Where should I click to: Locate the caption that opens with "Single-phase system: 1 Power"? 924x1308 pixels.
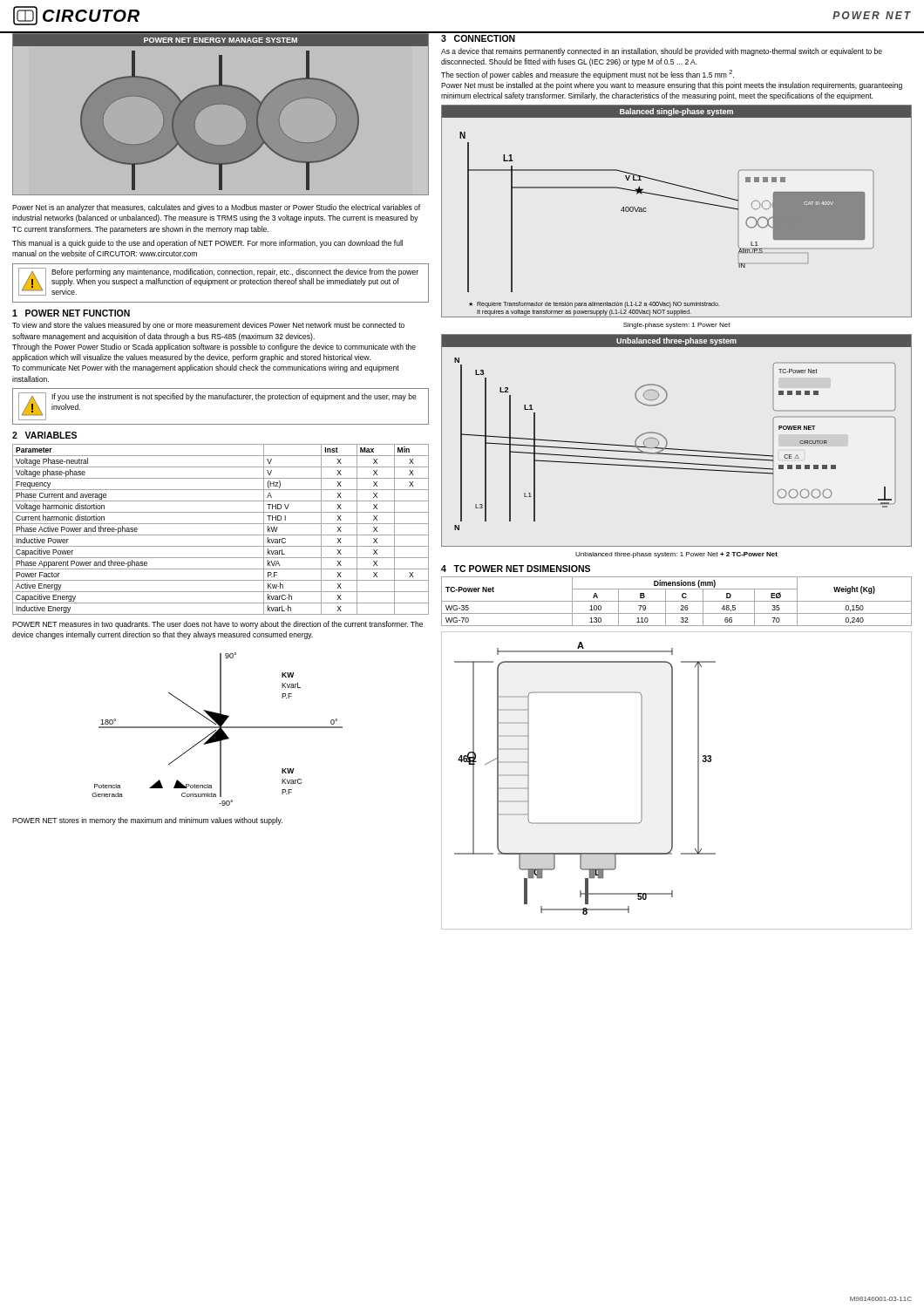tap(676, 325)
